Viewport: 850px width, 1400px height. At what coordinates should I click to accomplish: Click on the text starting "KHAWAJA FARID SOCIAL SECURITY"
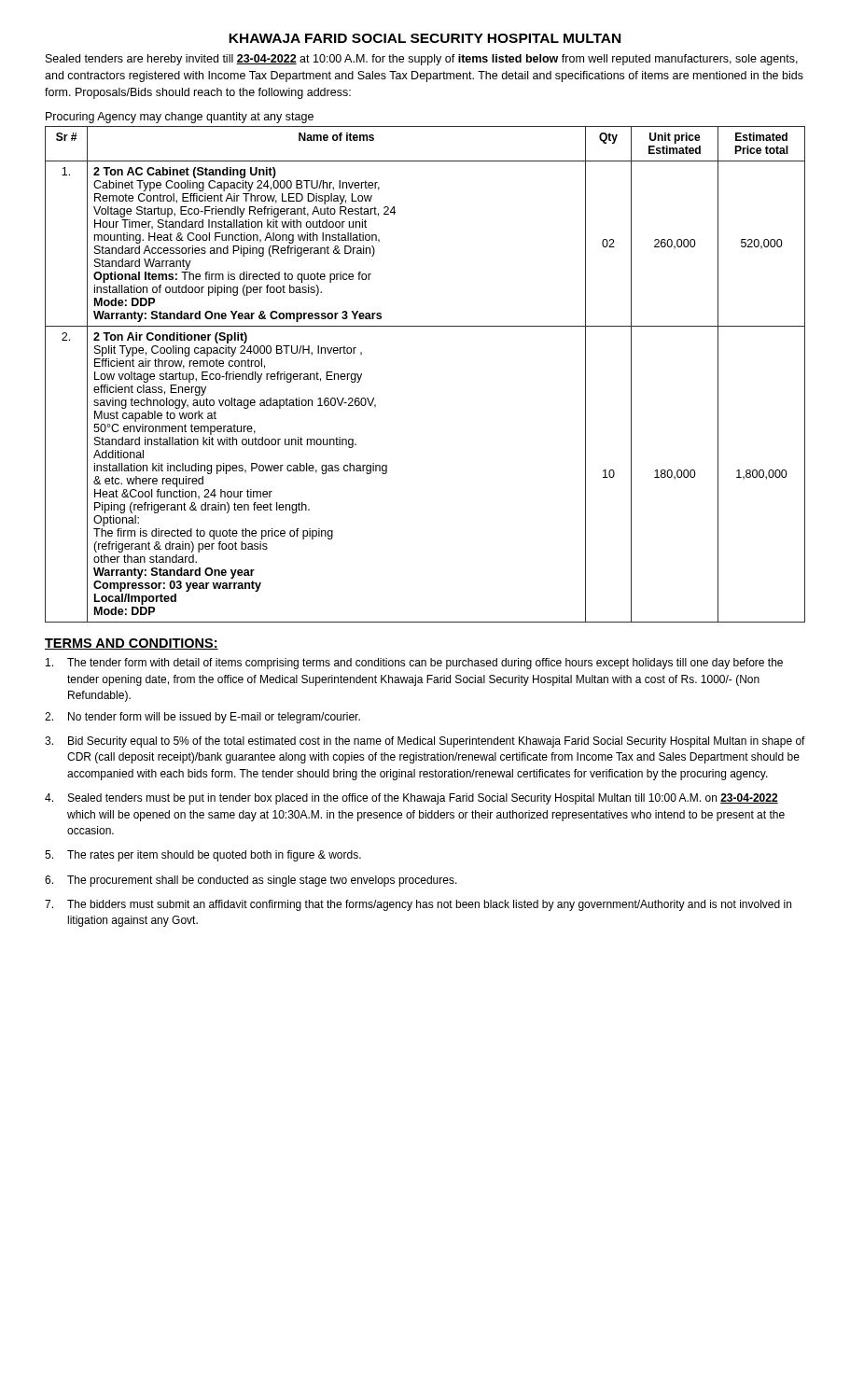[x=425, y=38]
